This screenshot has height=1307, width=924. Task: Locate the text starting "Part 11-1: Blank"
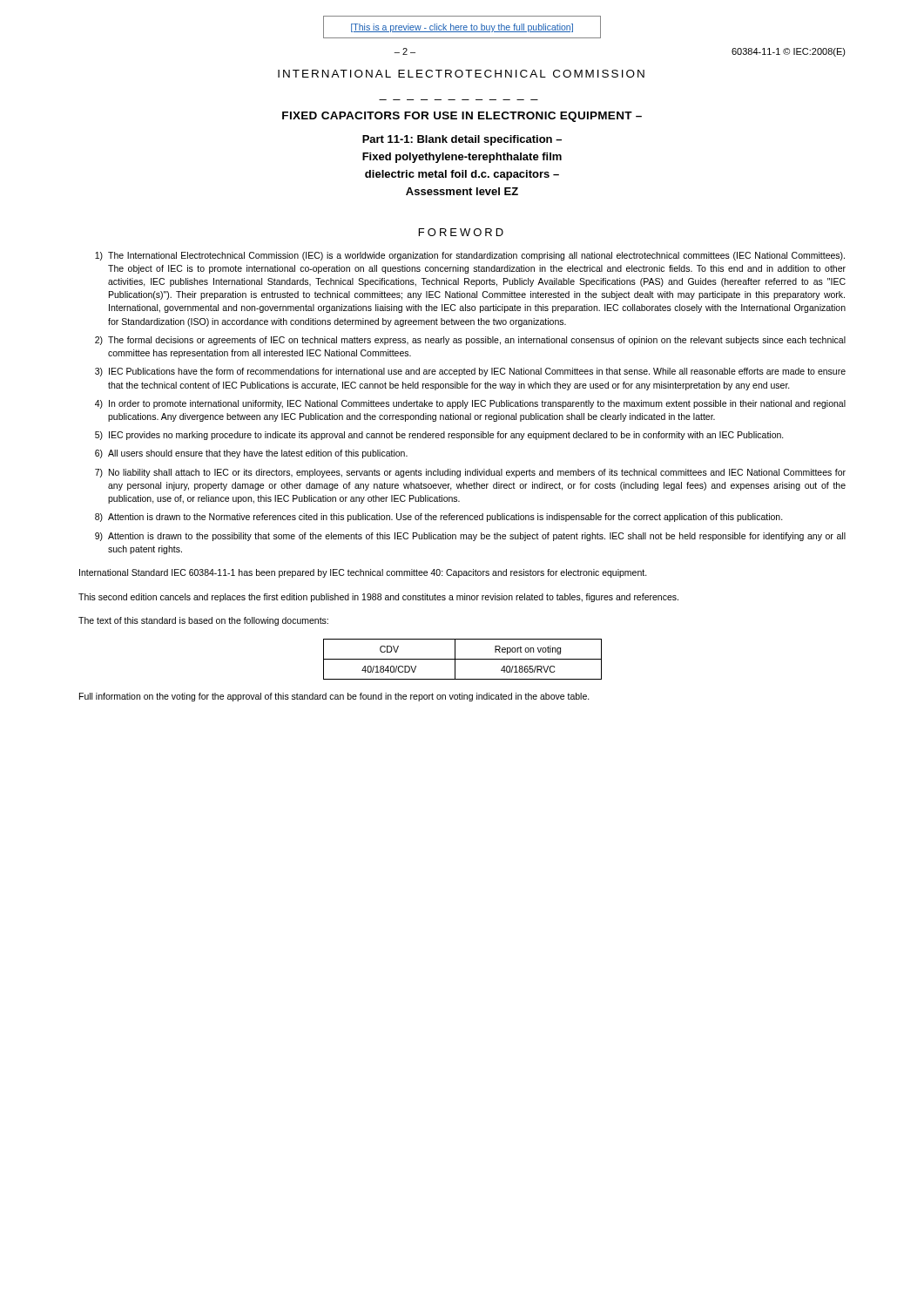click(462, 165)
